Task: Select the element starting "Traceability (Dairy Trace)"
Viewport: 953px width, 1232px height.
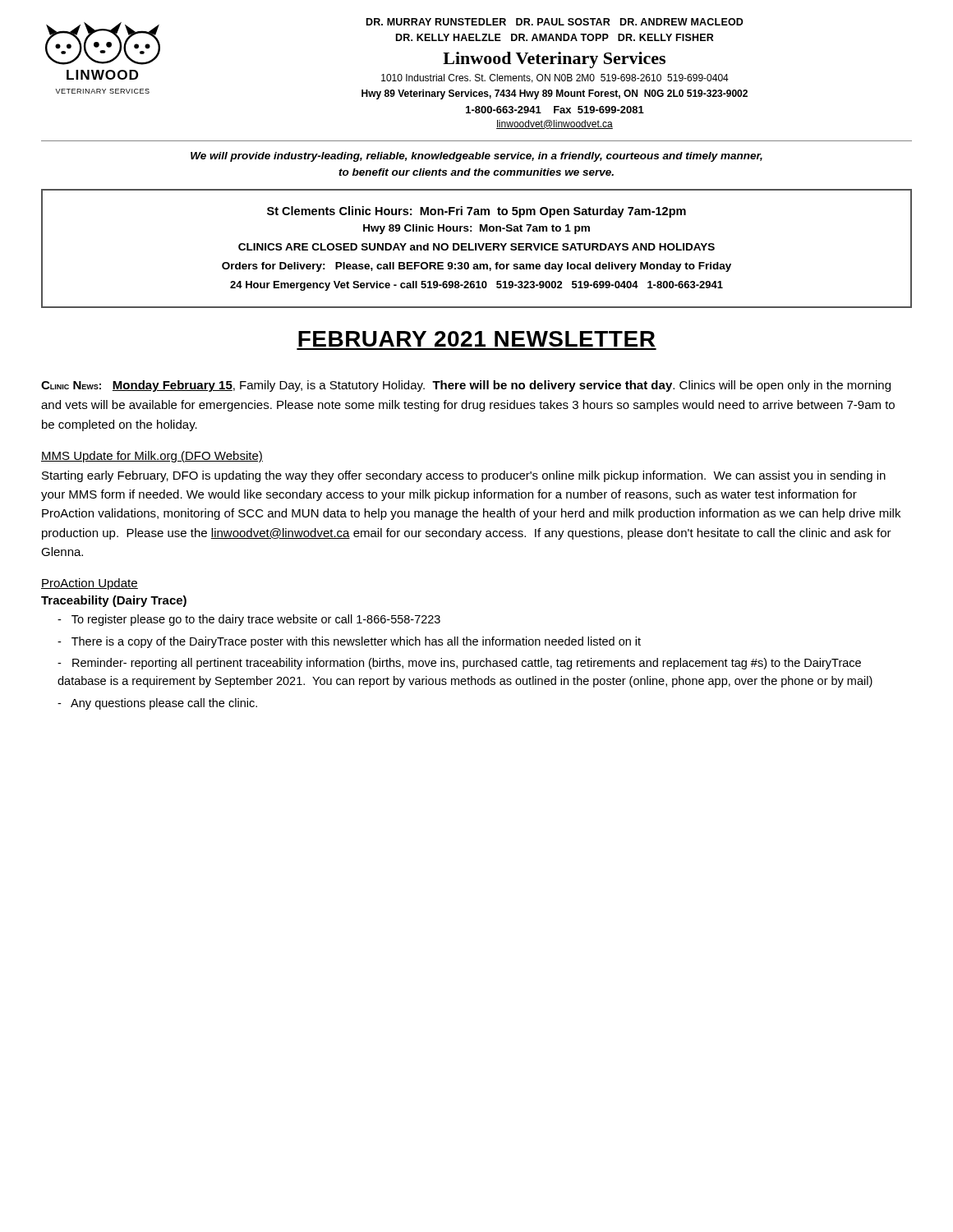Action: pos(114,600)
